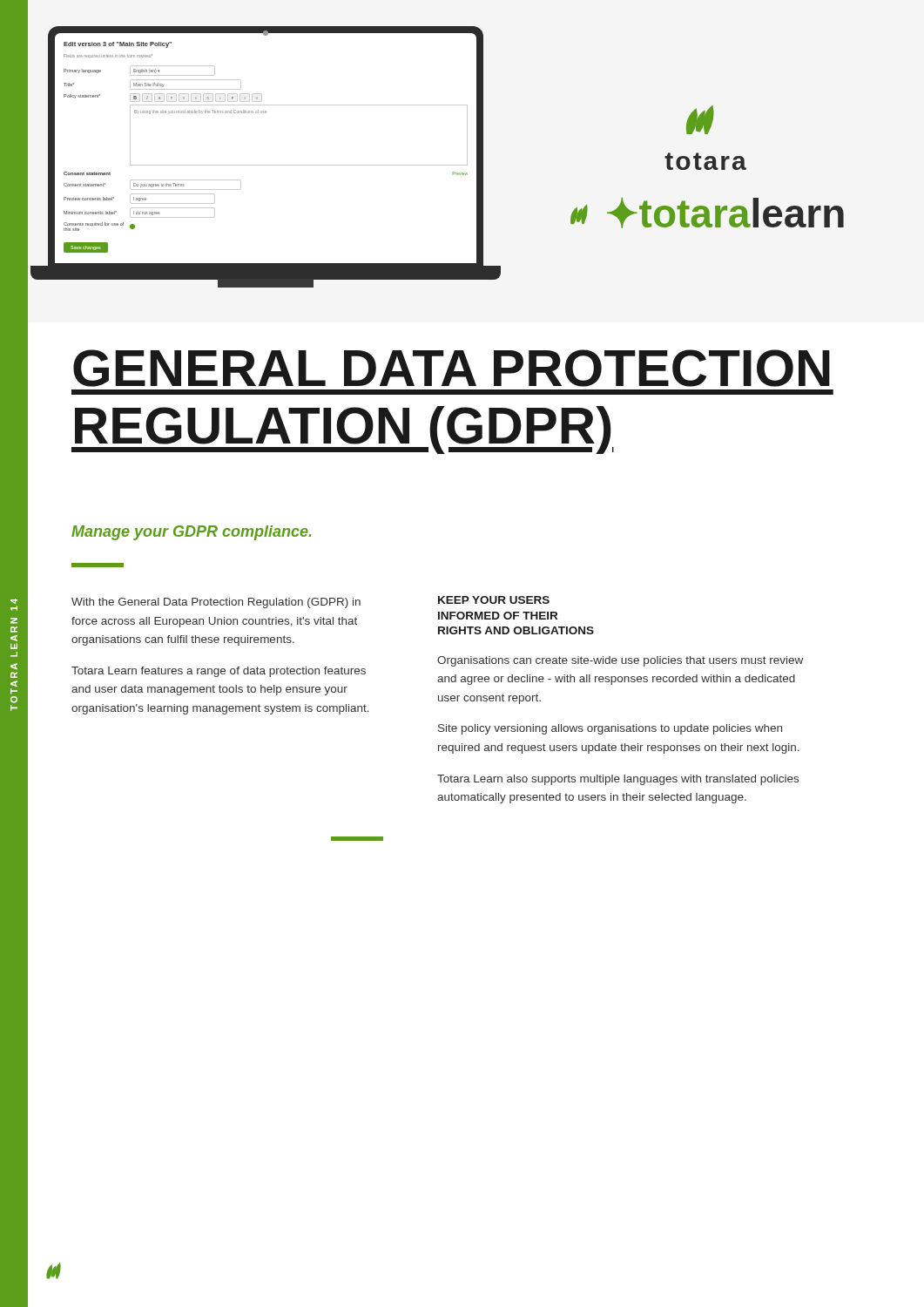Point to the element starting "Organisations can create site-wide use policies that users"

click(x=629, y=729)
